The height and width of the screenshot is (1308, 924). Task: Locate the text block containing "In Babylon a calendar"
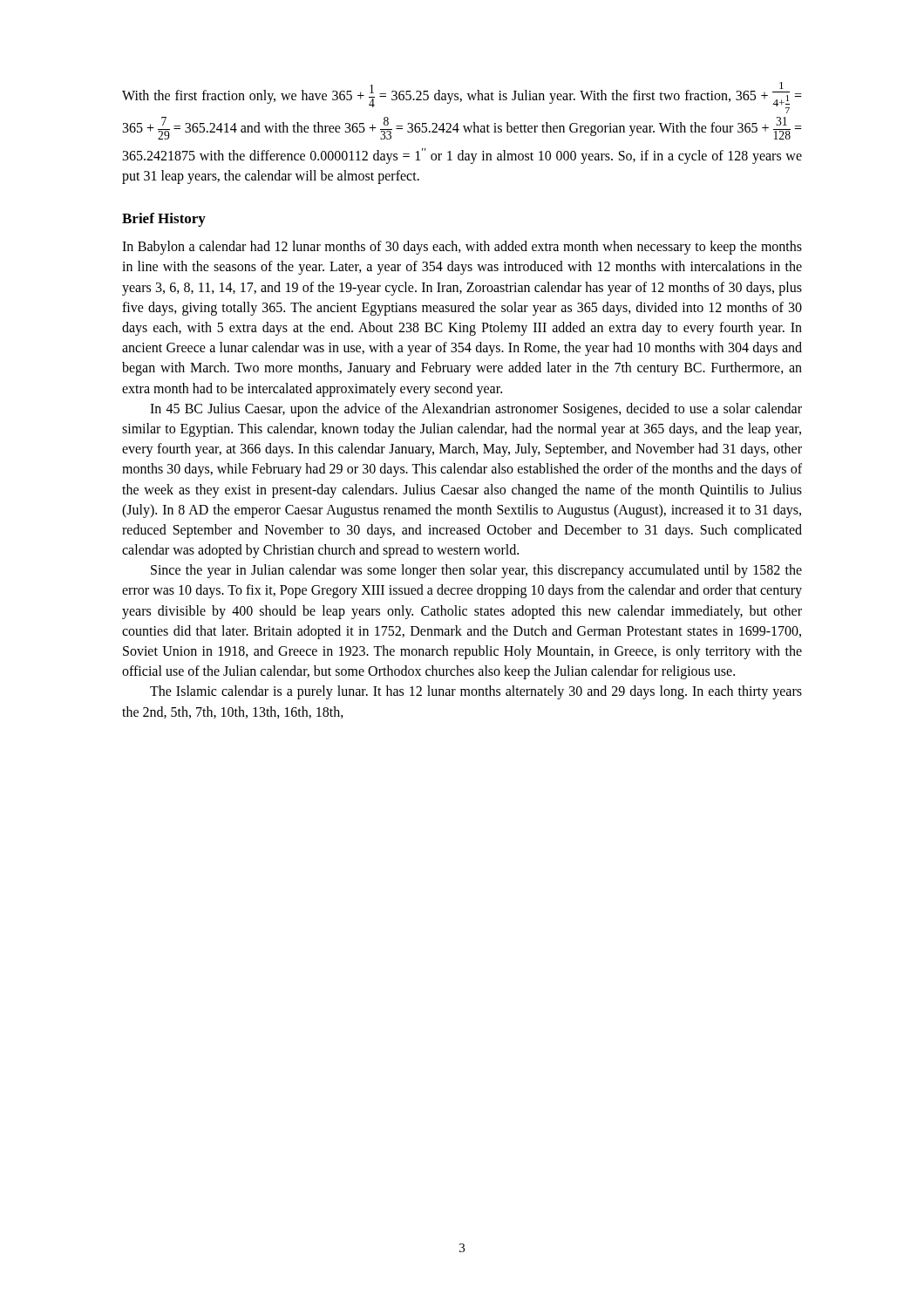462,479
